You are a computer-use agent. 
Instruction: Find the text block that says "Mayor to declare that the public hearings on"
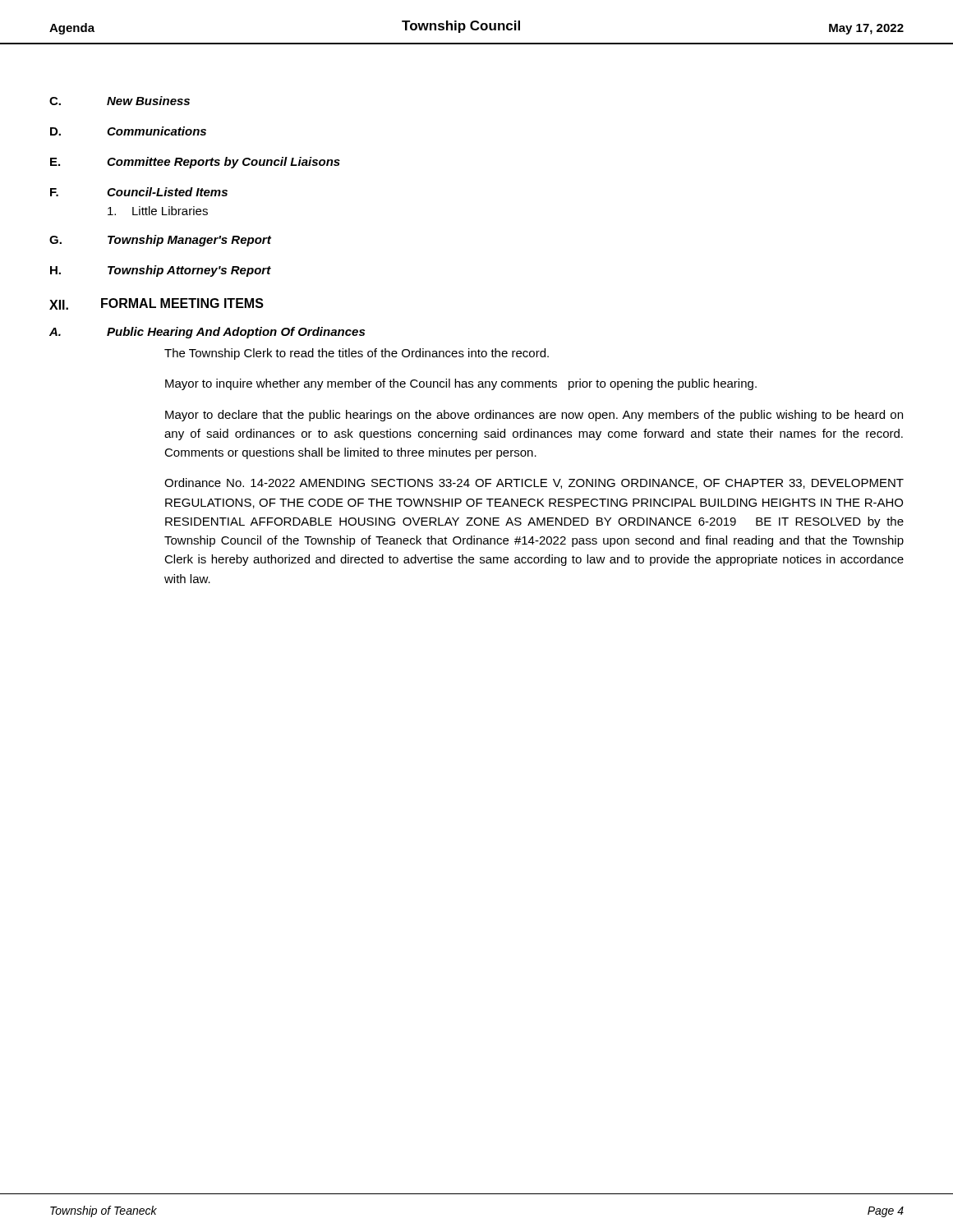(534, 433)
